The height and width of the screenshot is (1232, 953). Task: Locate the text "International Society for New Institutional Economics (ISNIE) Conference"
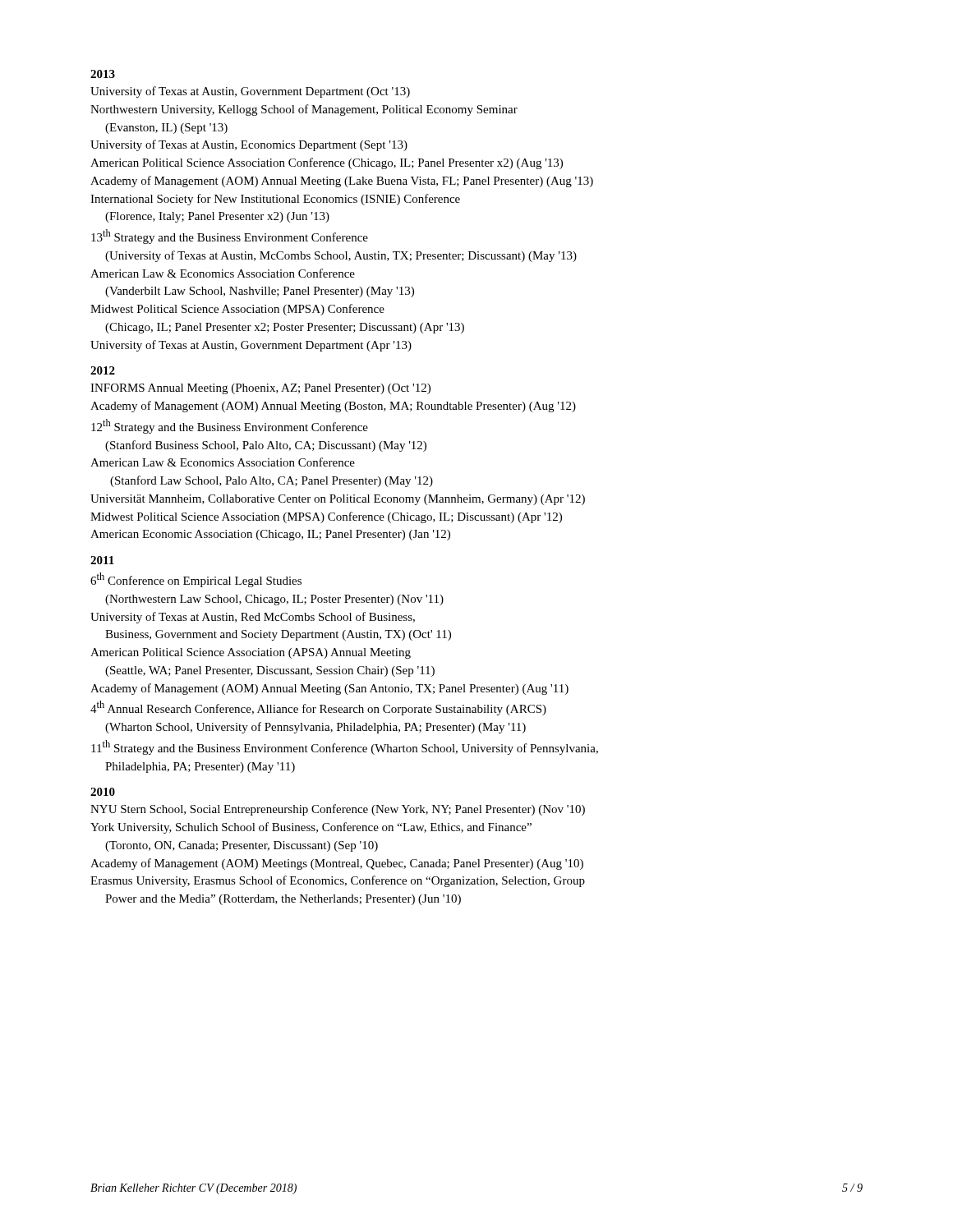tap(275, 198)
